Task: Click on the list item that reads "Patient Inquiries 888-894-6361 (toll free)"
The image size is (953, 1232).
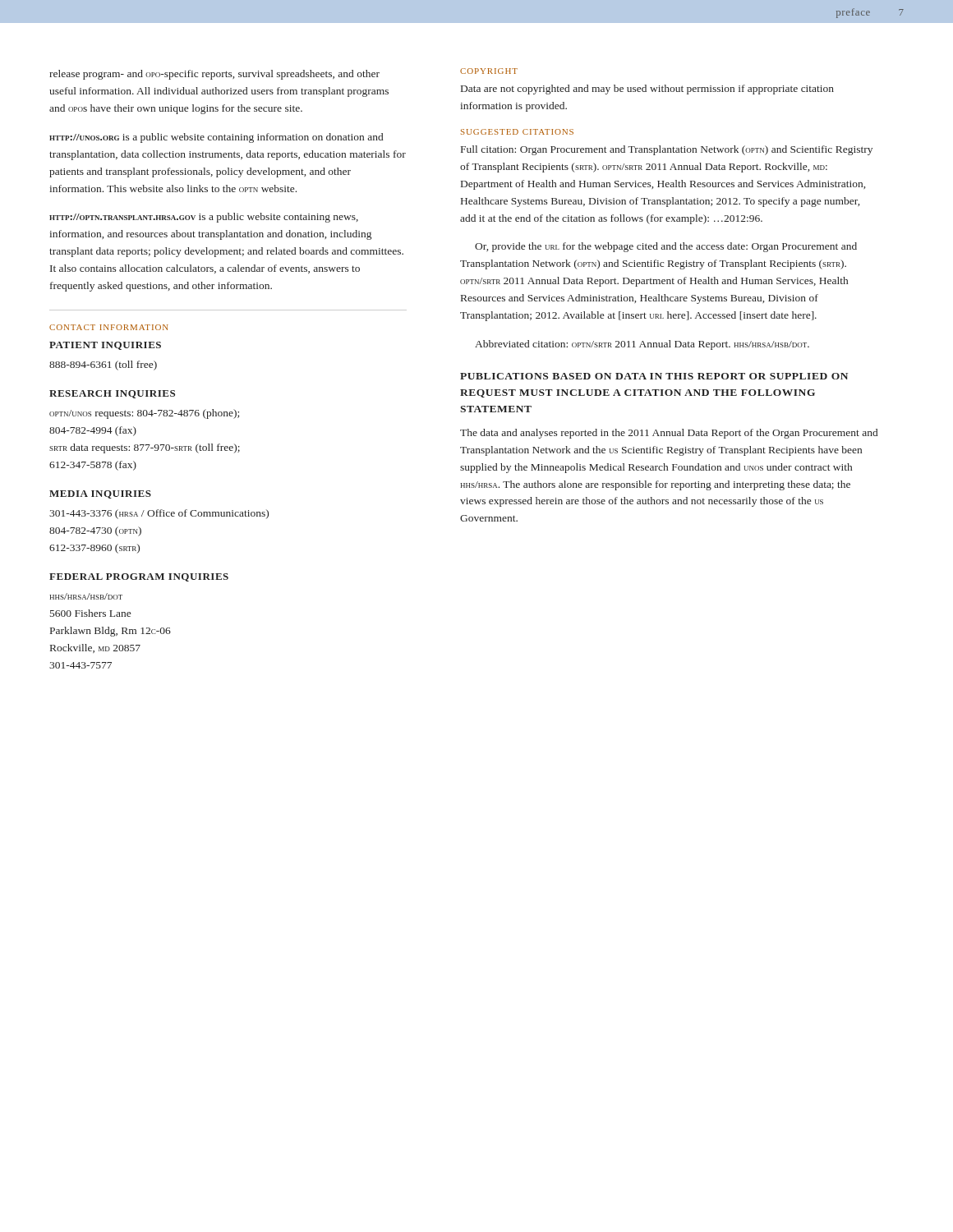Action: tap(105, 346)
